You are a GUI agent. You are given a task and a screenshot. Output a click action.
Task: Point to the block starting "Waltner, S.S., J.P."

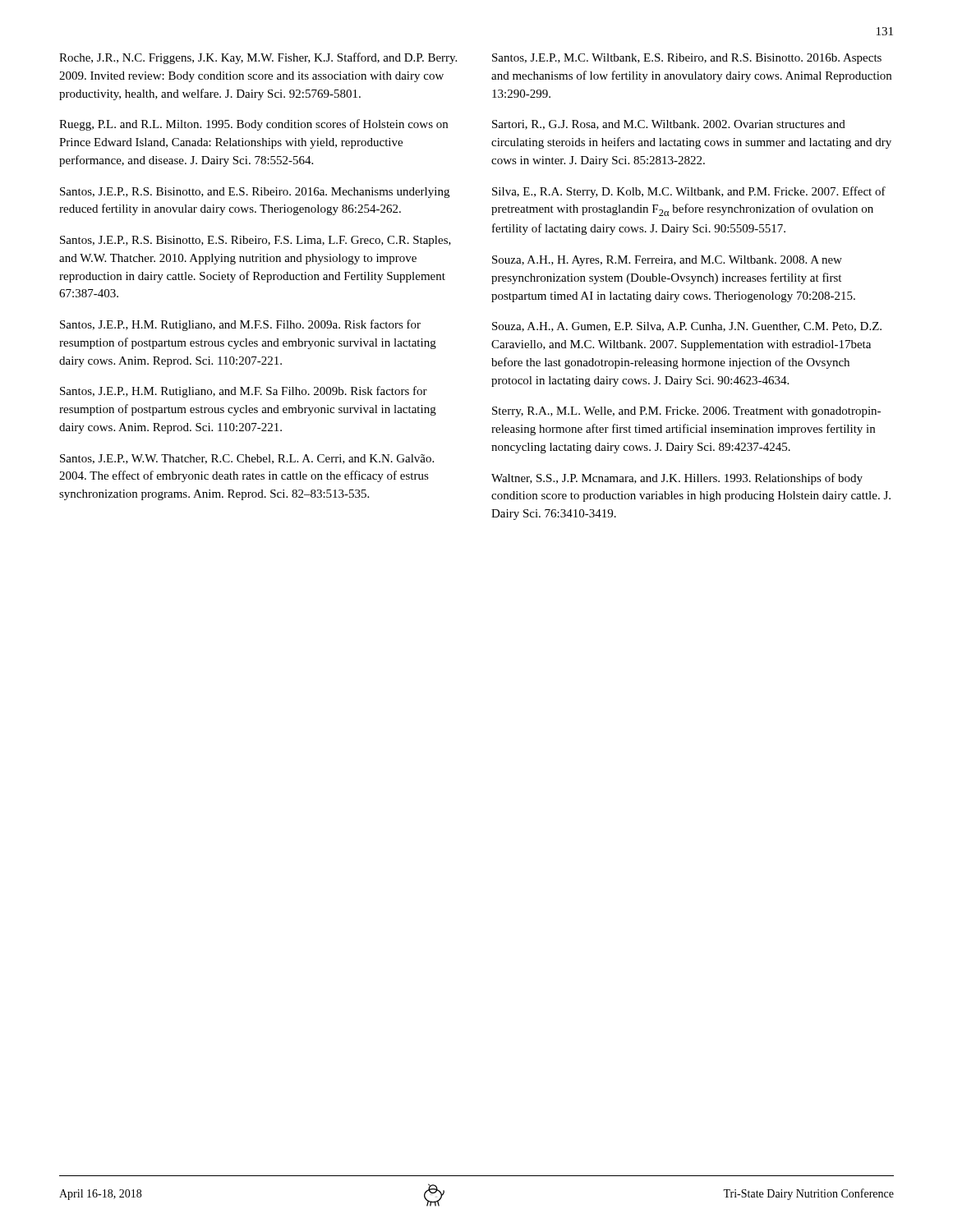coord(691,496)
